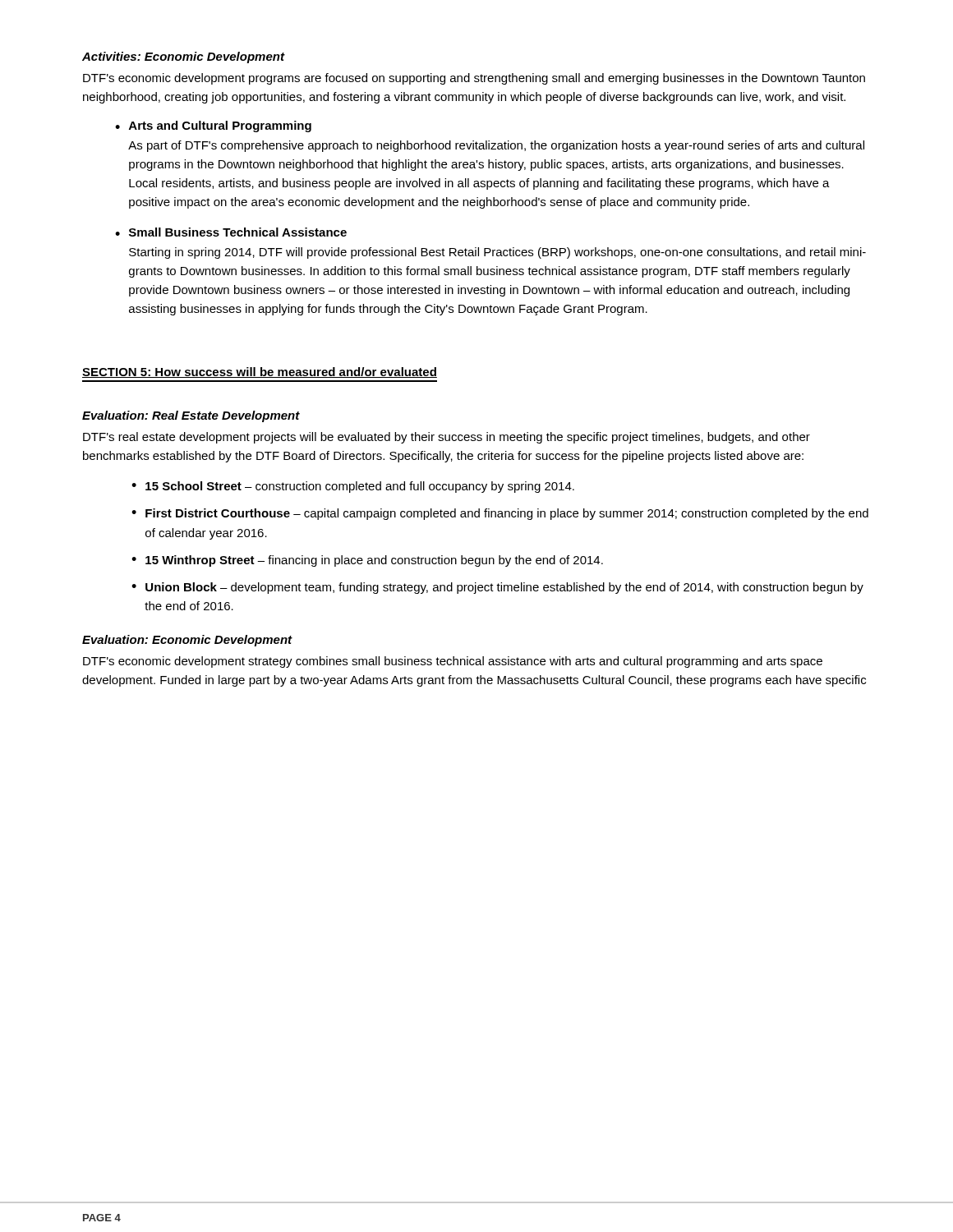
Task: Click where it says "Evaluation: Real Estate Development"
Action: coord(191,415)
